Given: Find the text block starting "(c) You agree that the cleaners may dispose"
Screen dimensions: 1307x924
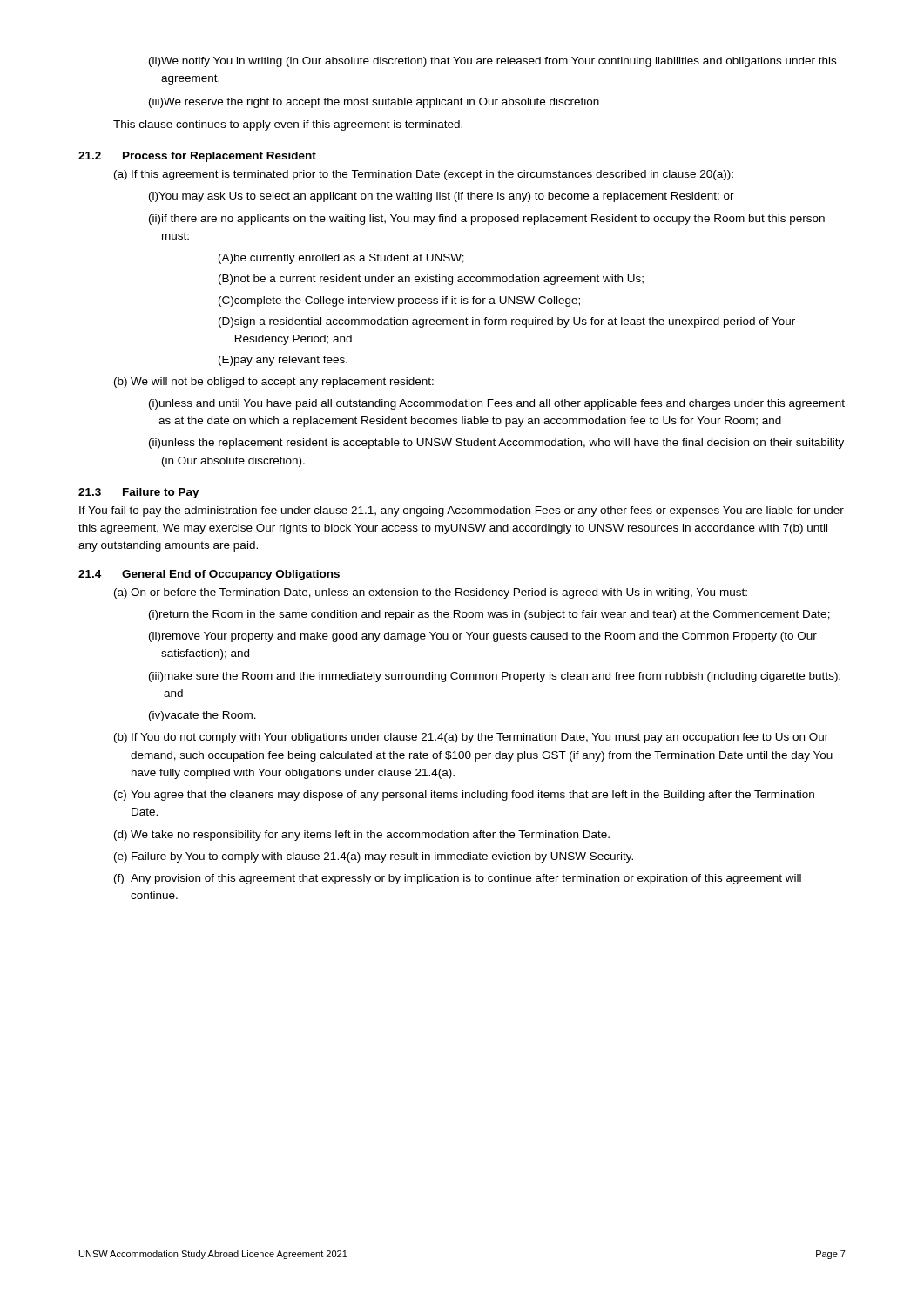Looking at the screenshot, I should pyautogui.click(x=462, y=804).
